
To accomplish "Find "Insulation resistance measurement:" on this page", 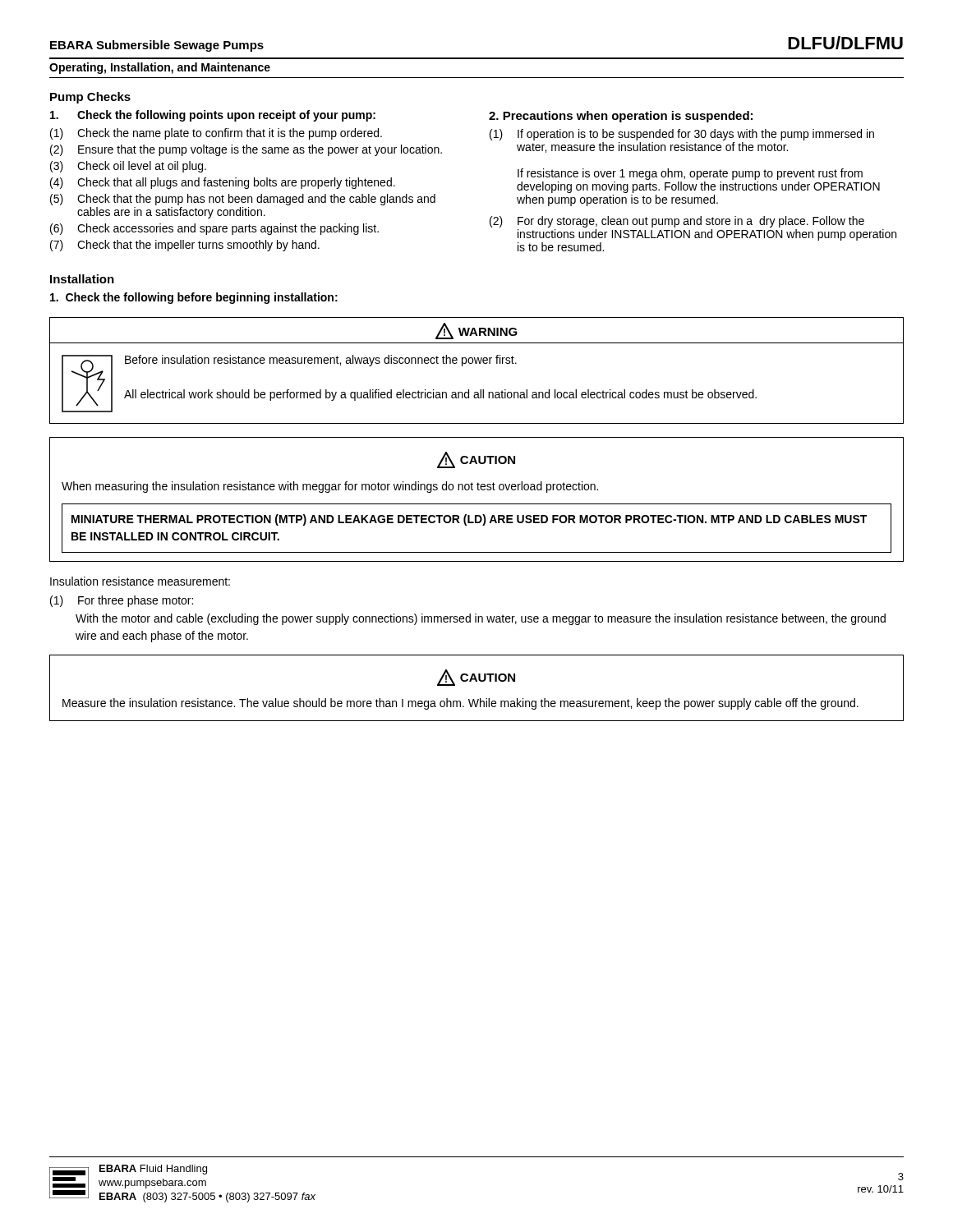I will coord(140,581).
